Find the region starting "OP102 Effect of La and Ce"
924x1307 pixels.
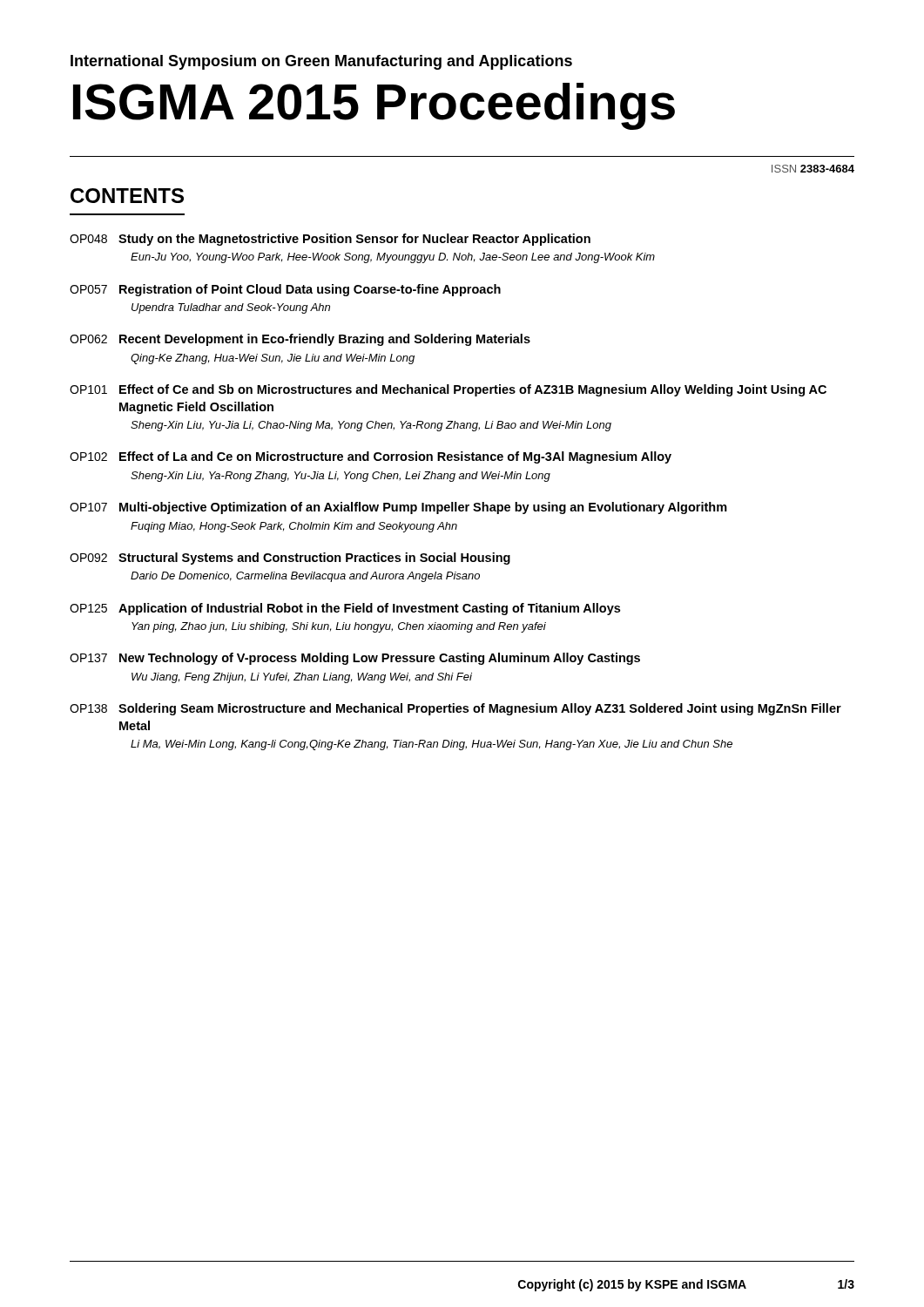(x=462, y=466)
